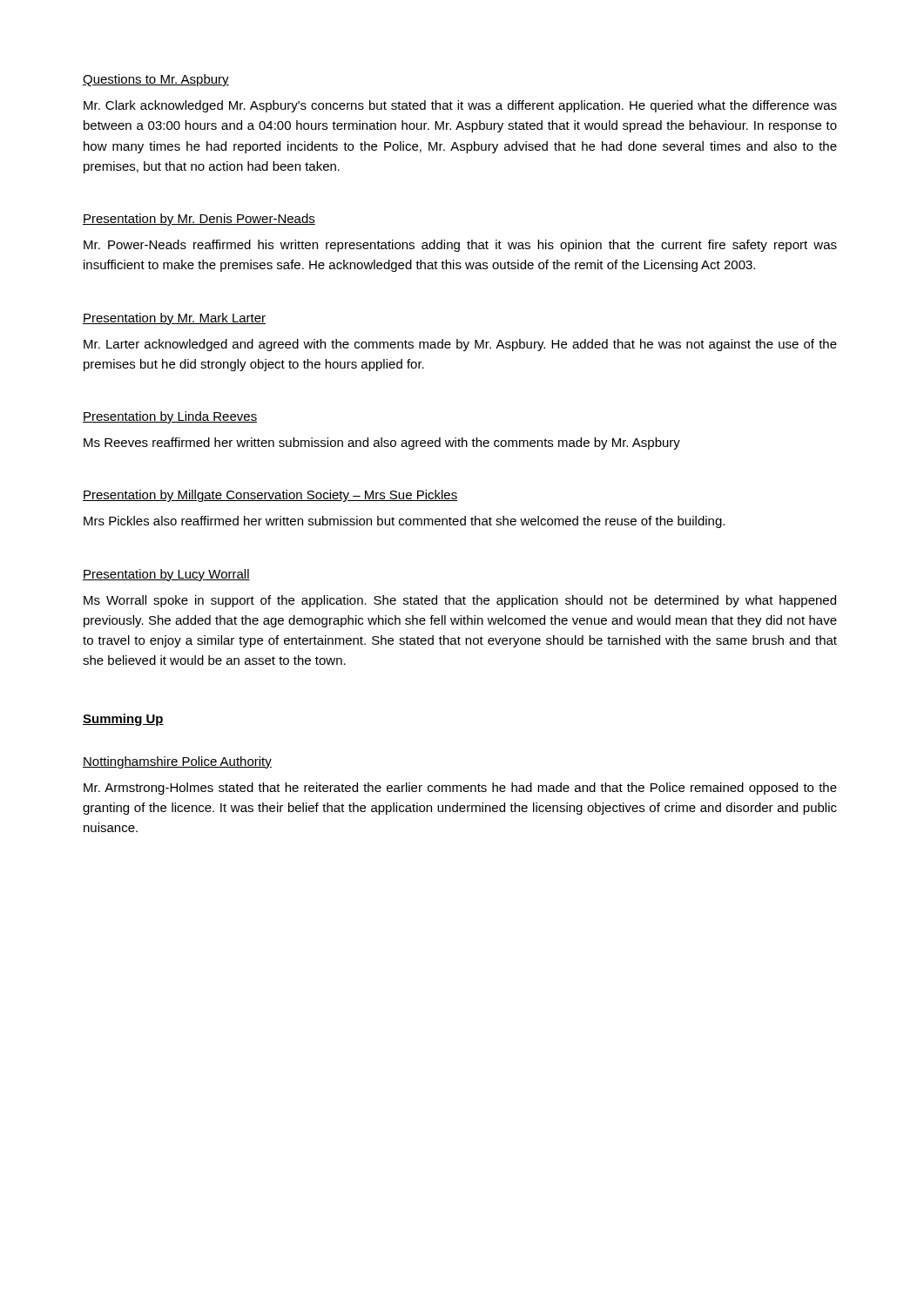The height and width of the screenshot is (1307, 924).
Task: Click the passage that begins "Mr. Armstrong-Holmes stated"
Action: (x=460, y=807)
